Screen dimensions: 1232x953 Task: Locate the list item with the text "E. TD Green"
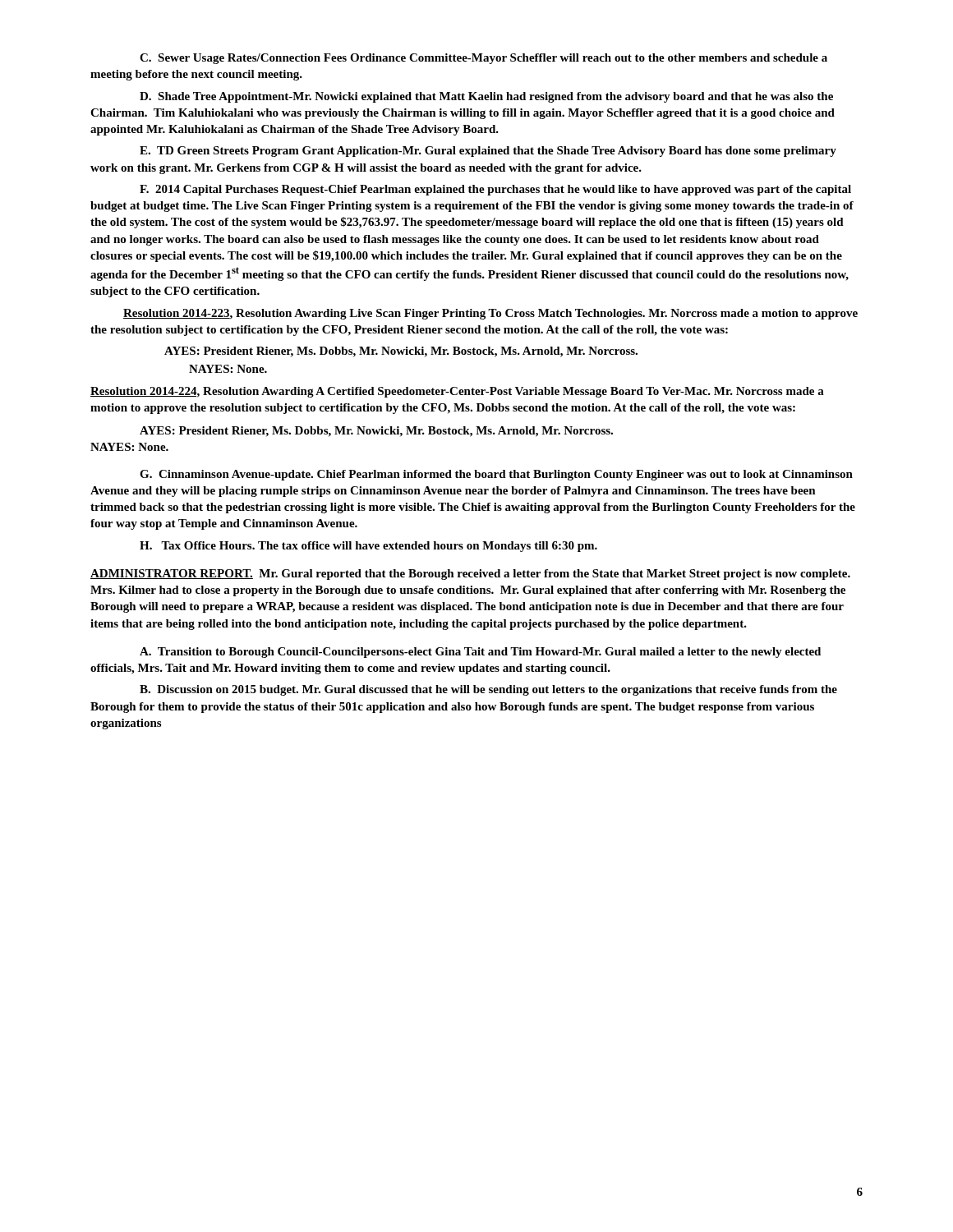463,159
